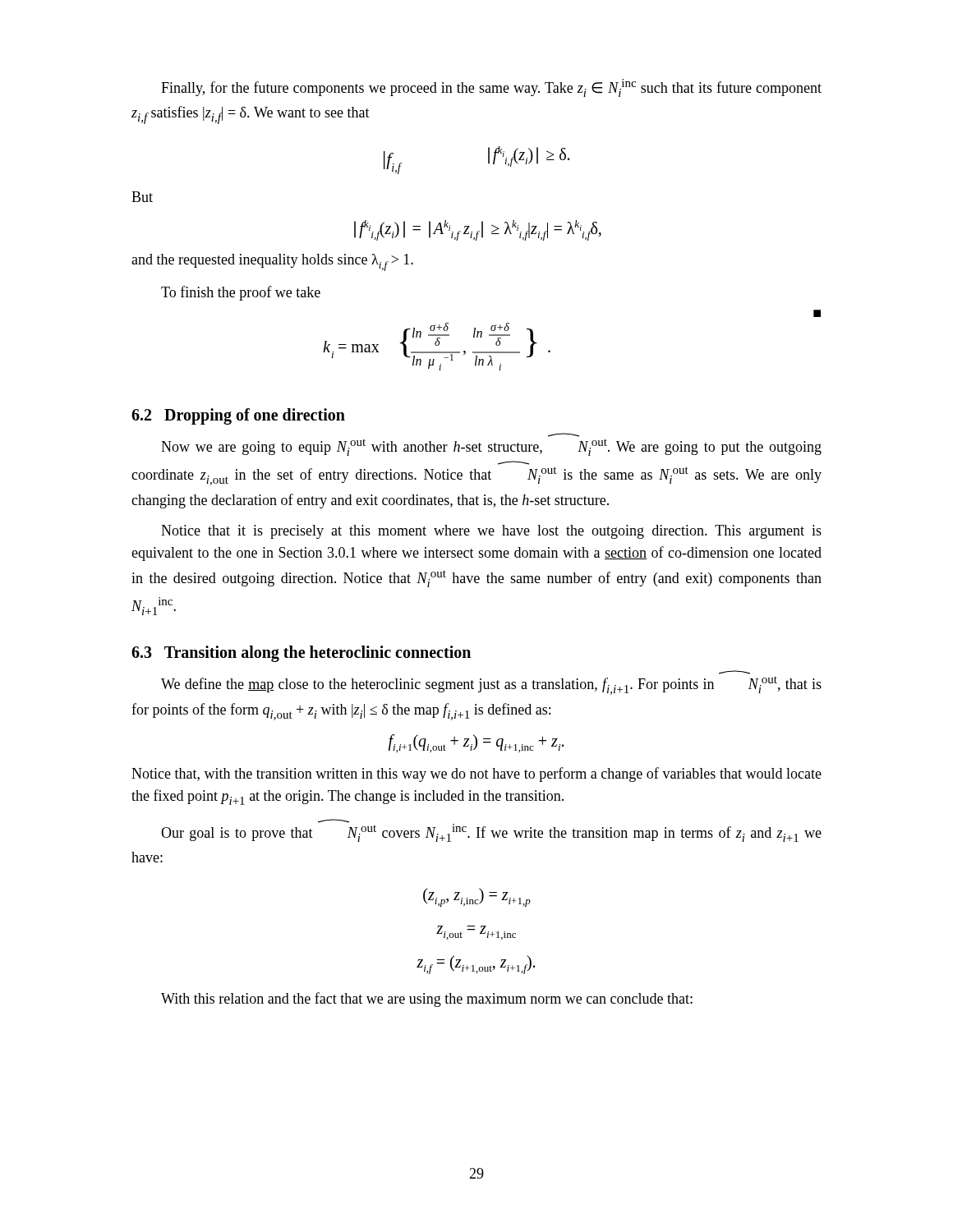953x1232 pixels.
Task: Click on the block starting "Notice that, with the"
Action: point(476,816)
